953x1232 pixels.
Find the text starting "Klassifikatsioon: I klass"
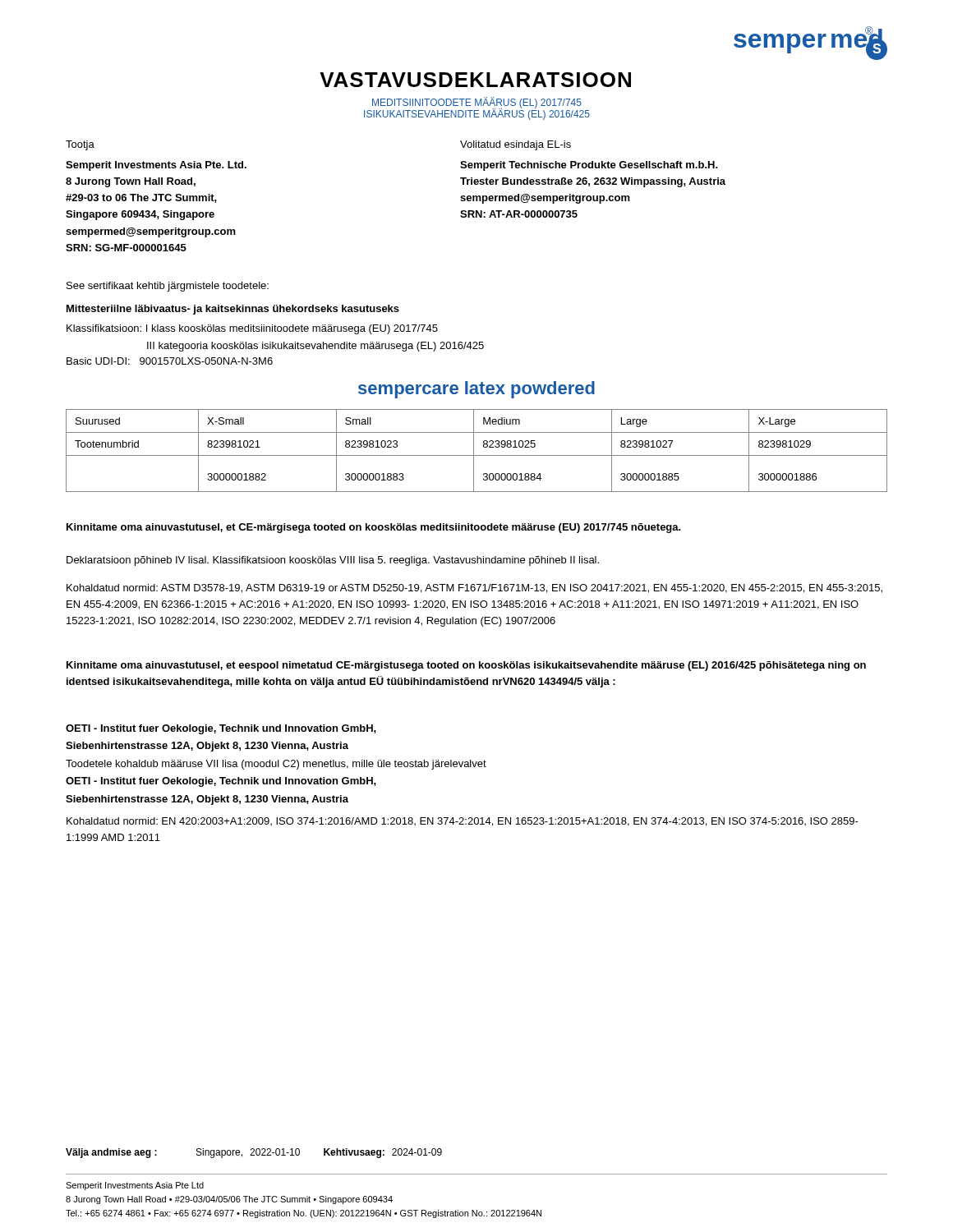click(275, 337)
